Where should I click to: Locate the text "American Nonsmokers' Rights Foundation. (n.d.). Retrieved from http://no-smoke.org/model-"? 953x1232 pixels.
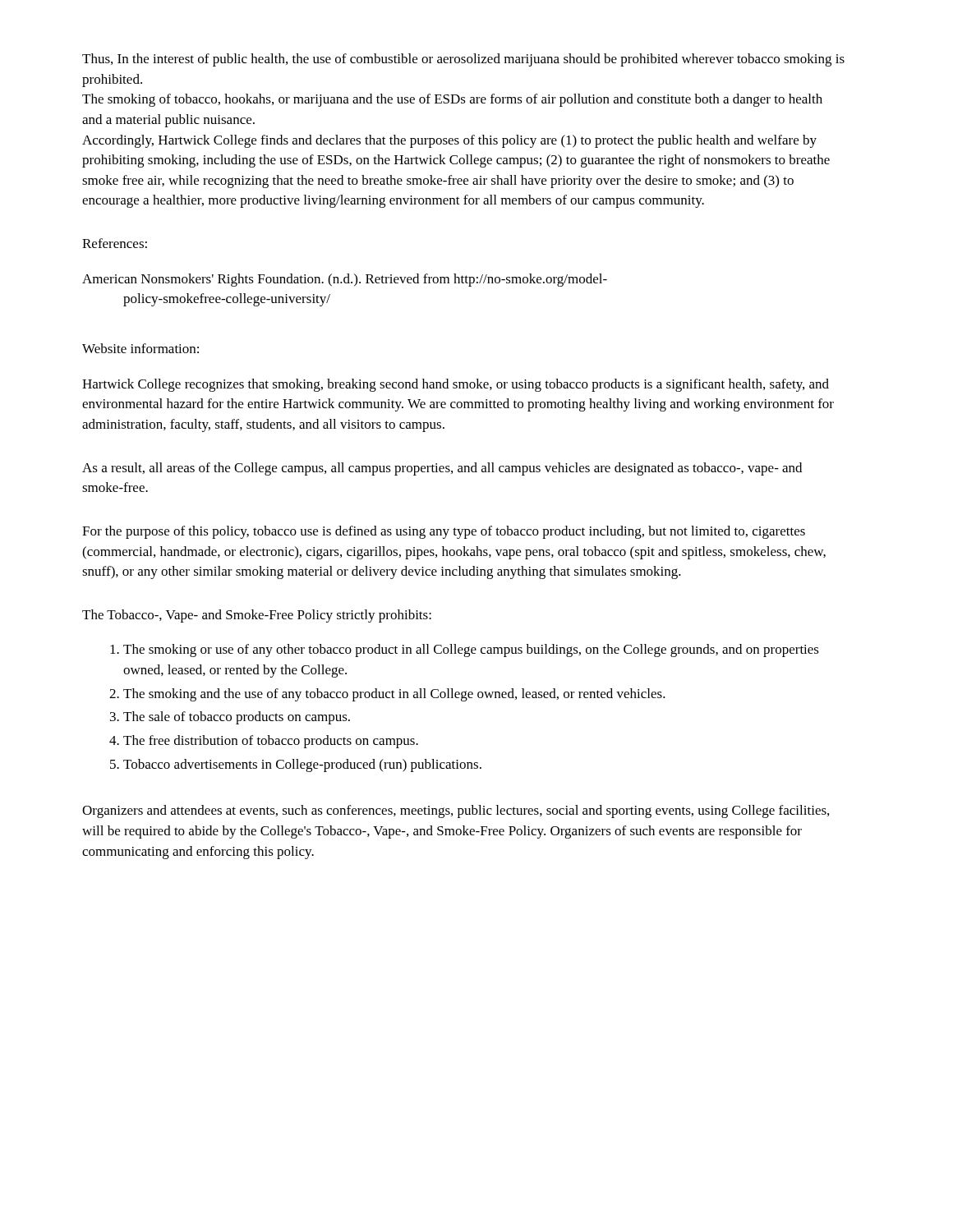click(x=345, y=279)
